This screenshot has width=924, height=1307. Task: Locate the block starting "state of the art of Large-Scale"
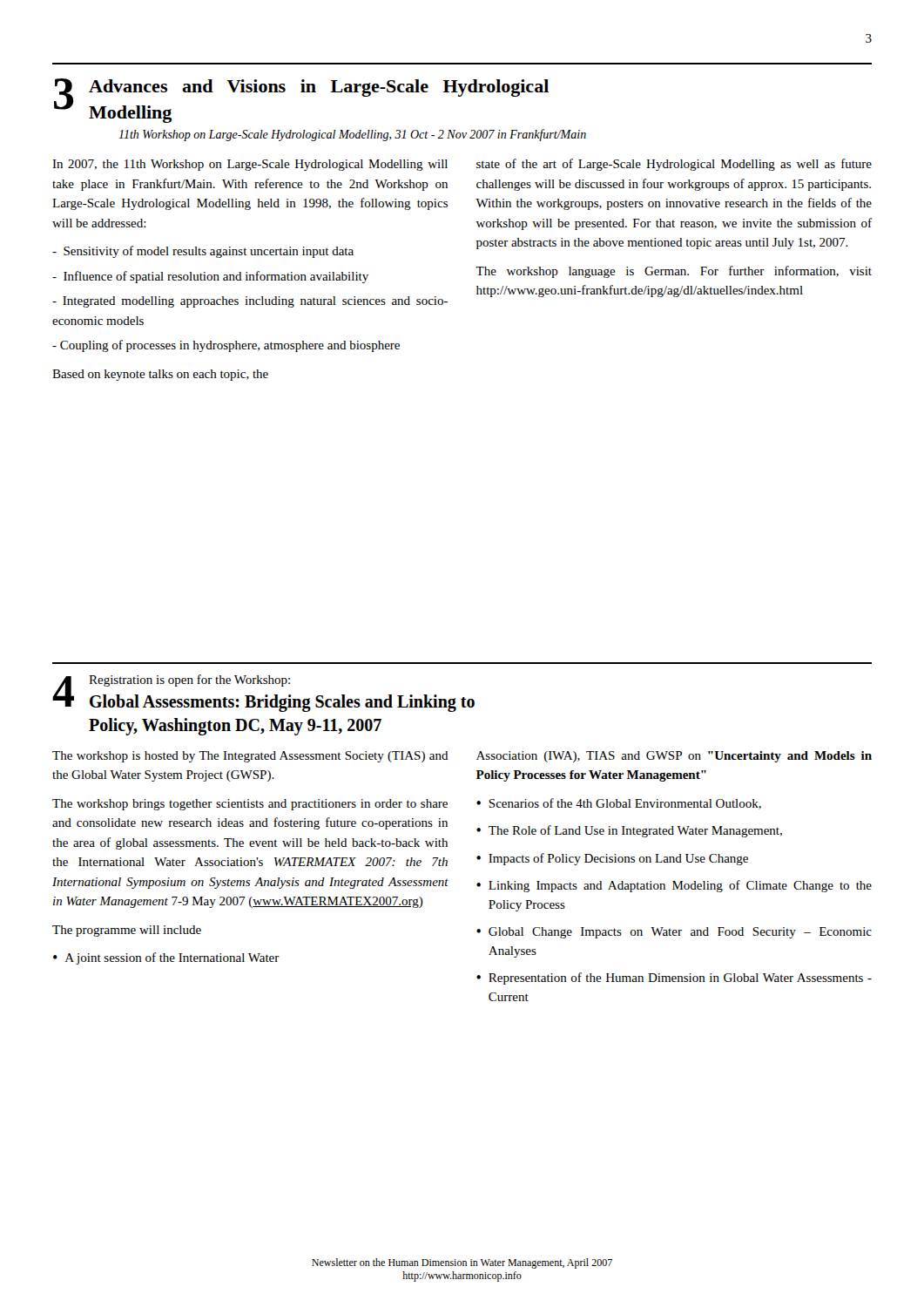click(674, 227)
